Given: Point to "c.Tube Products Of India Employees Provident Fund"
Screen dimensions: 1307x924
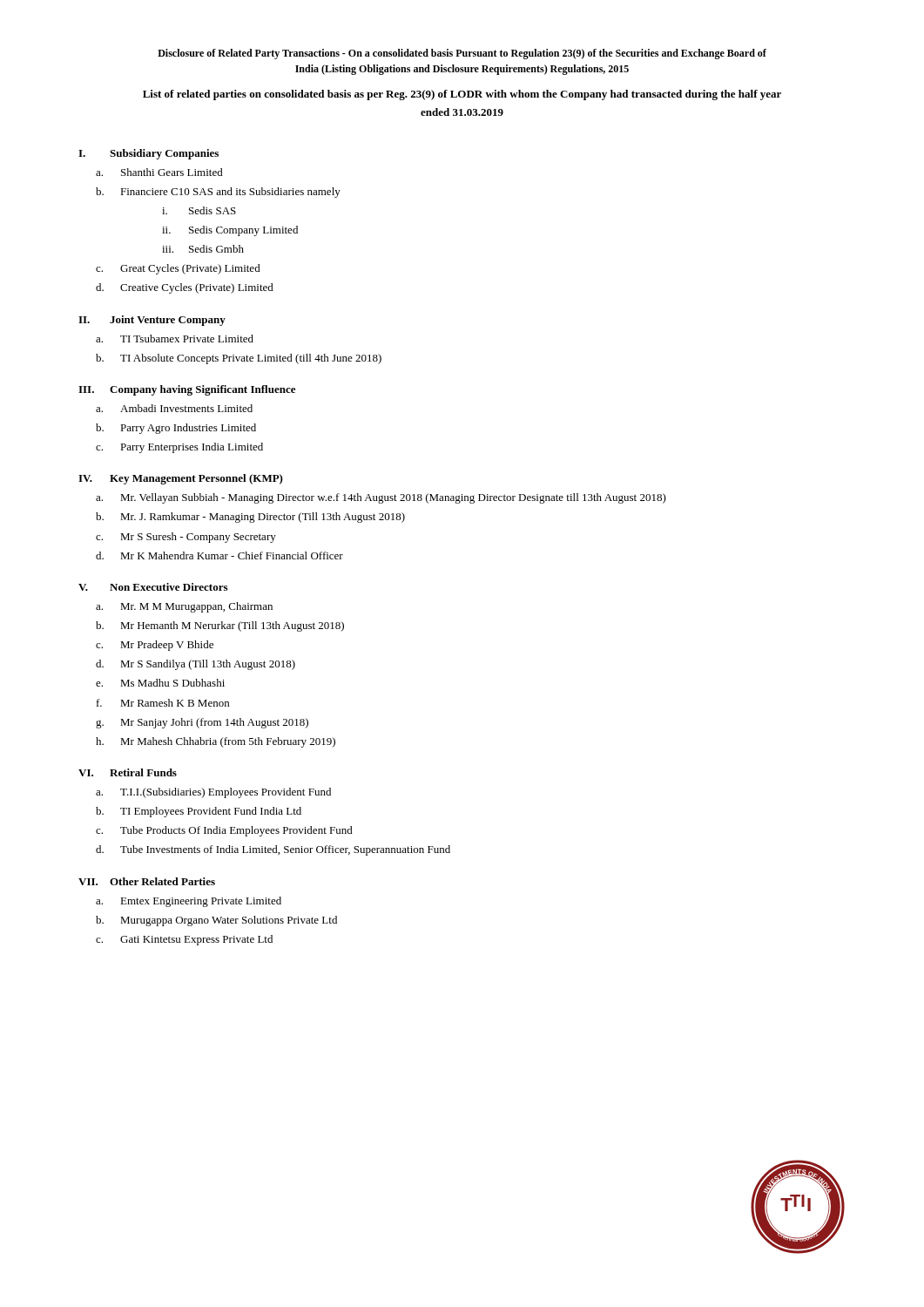Looking at the screenshot, I should [x=224, y=831].
